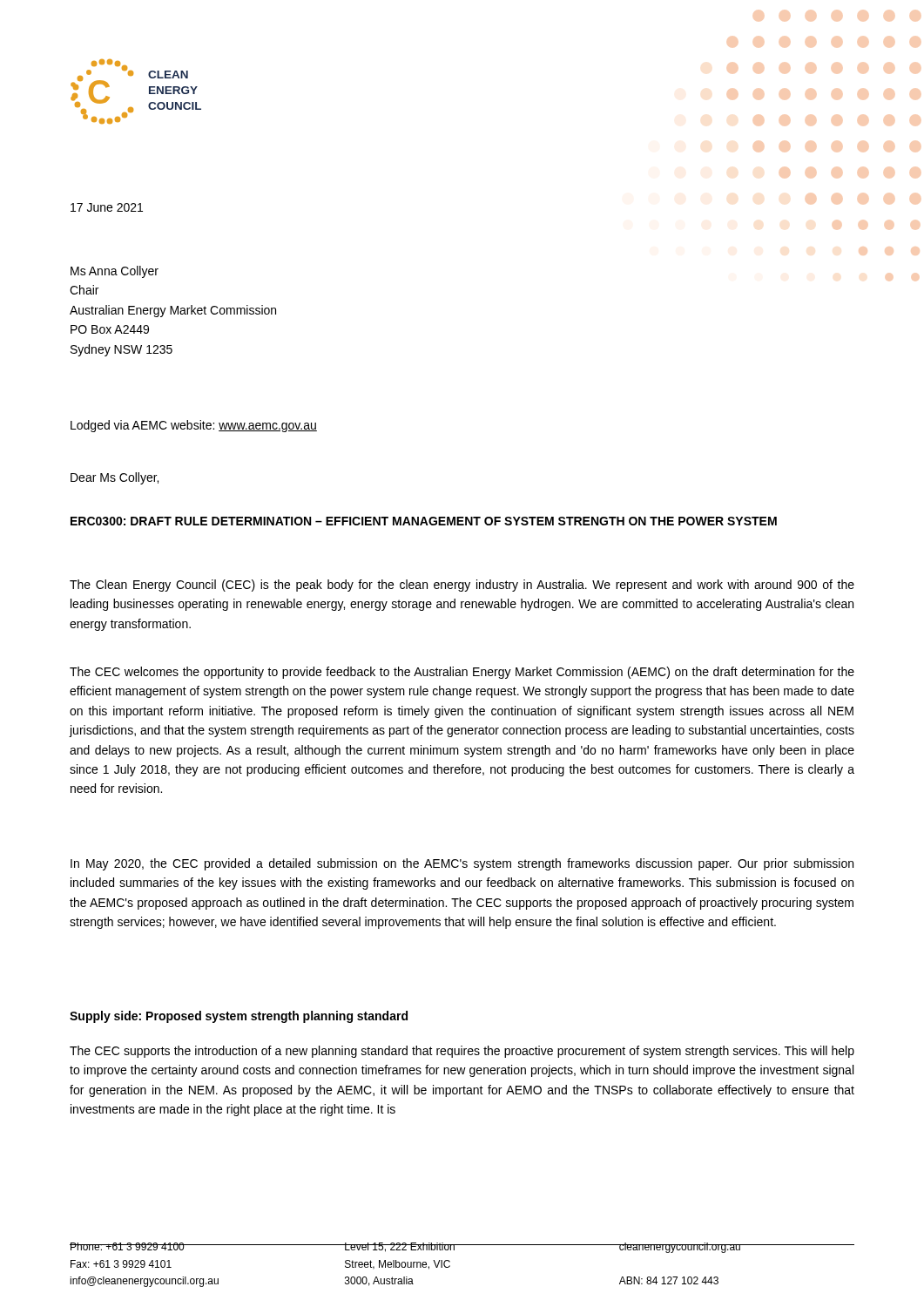Find the text that reads "17 June 2021"
This screenshot has width=924, height=1307.
click(x=107, y=207)
